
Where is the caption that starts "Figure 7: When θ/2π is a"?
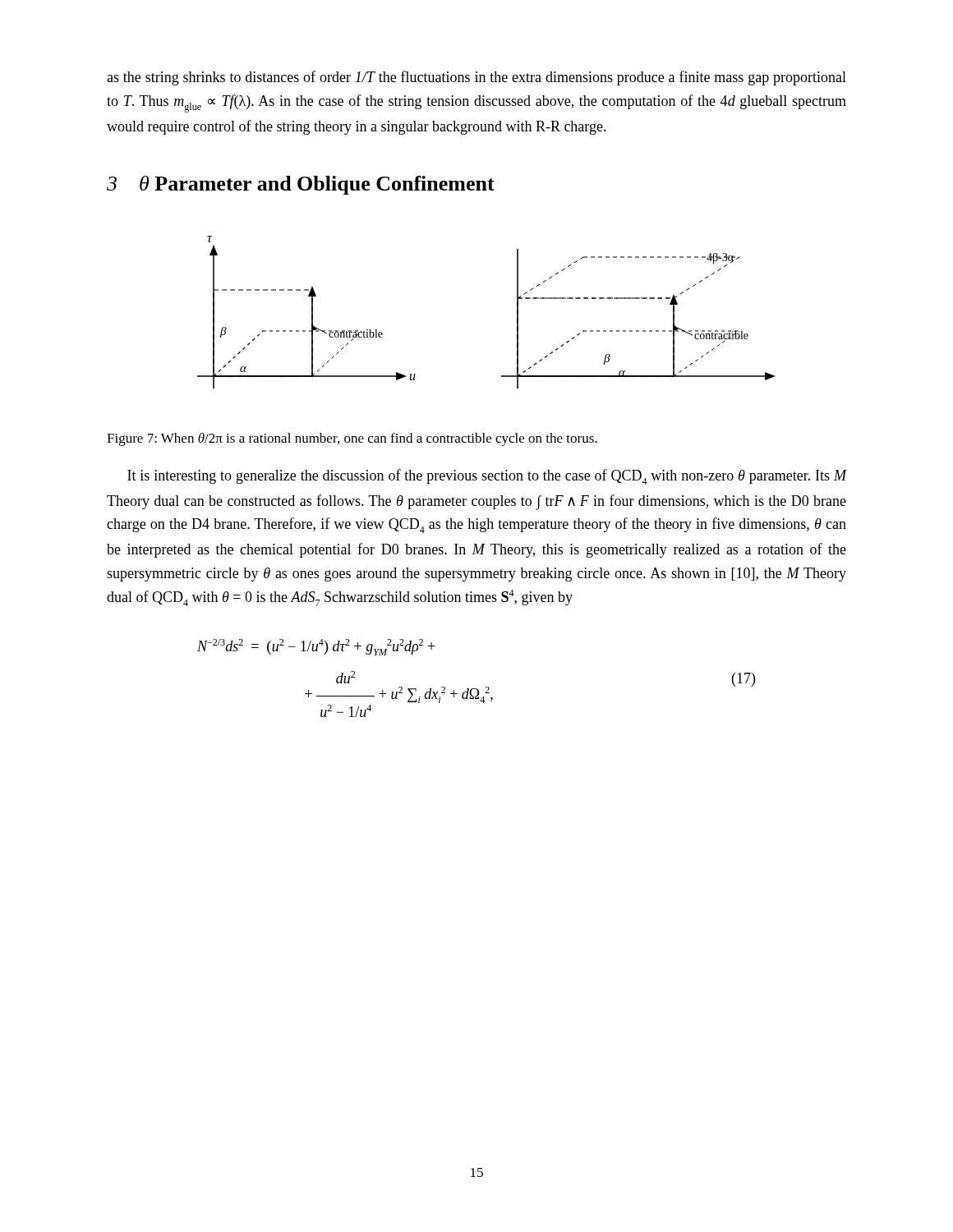point(352,438)
